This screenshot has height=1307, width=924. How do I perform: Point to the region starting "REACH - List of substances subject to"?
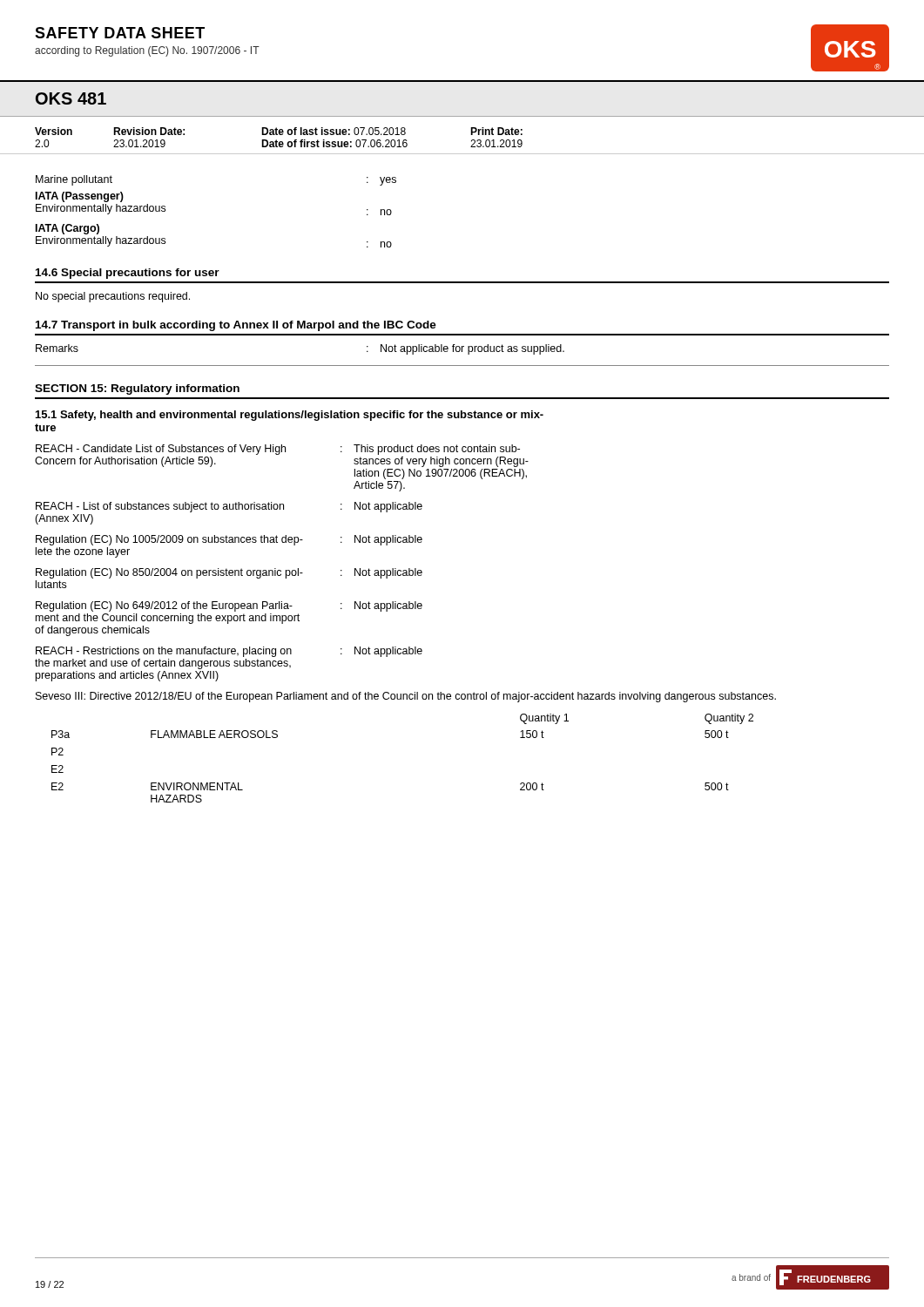tap(229, 507)
